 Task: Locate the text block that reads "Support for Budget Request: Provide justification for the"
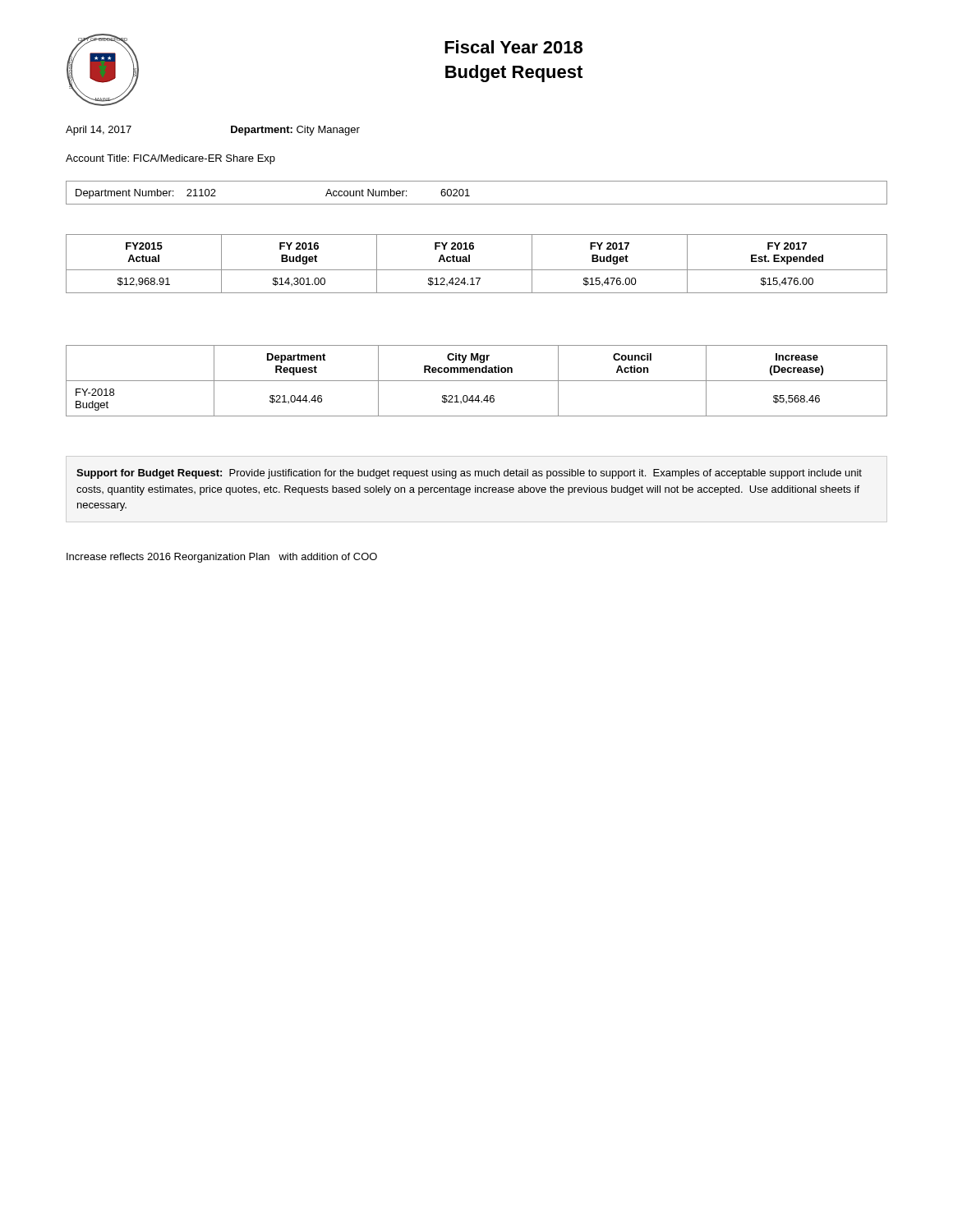click(469, 489)
